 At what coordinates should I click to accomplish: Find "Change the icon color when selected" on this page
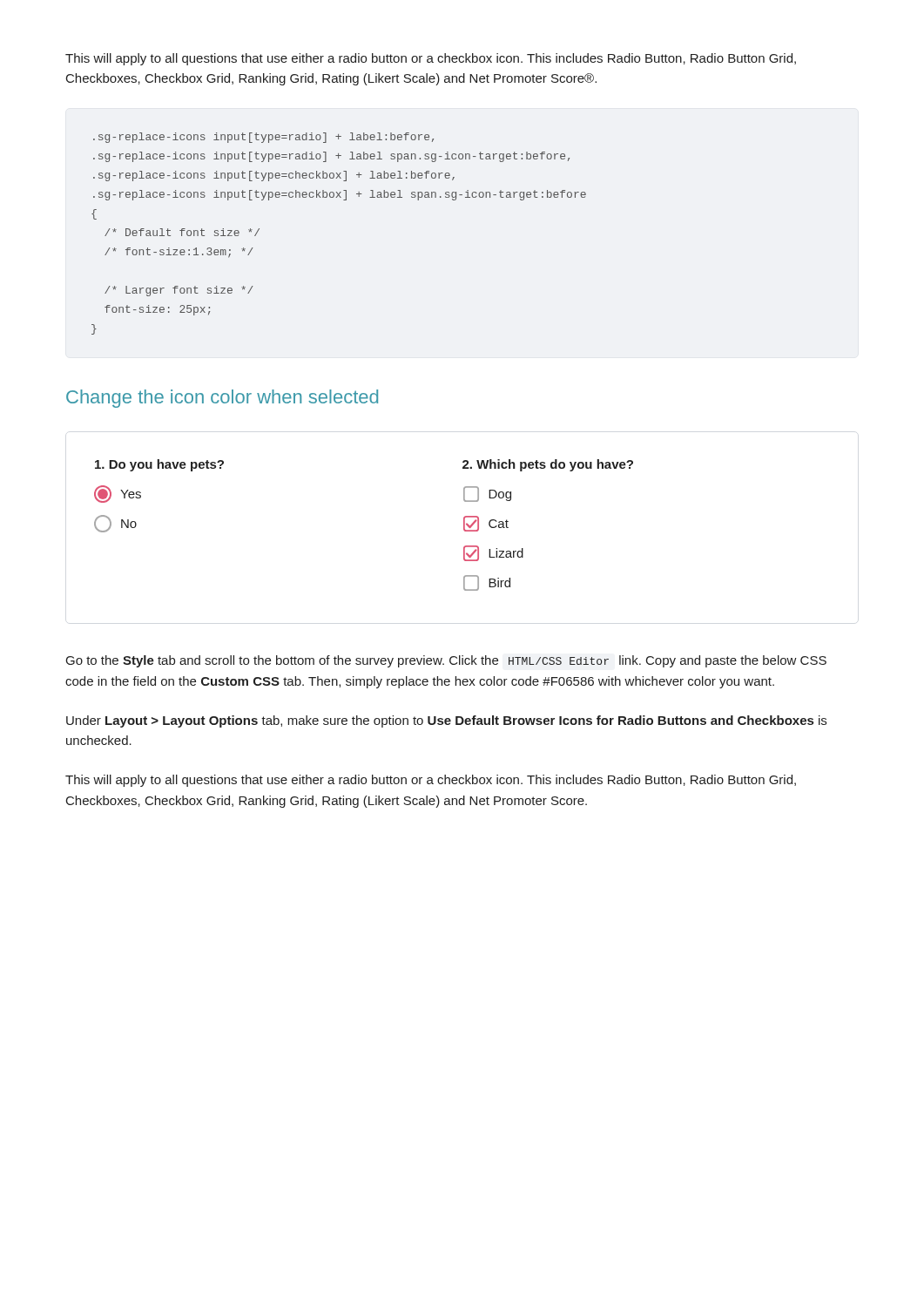[x=222, y=396]
